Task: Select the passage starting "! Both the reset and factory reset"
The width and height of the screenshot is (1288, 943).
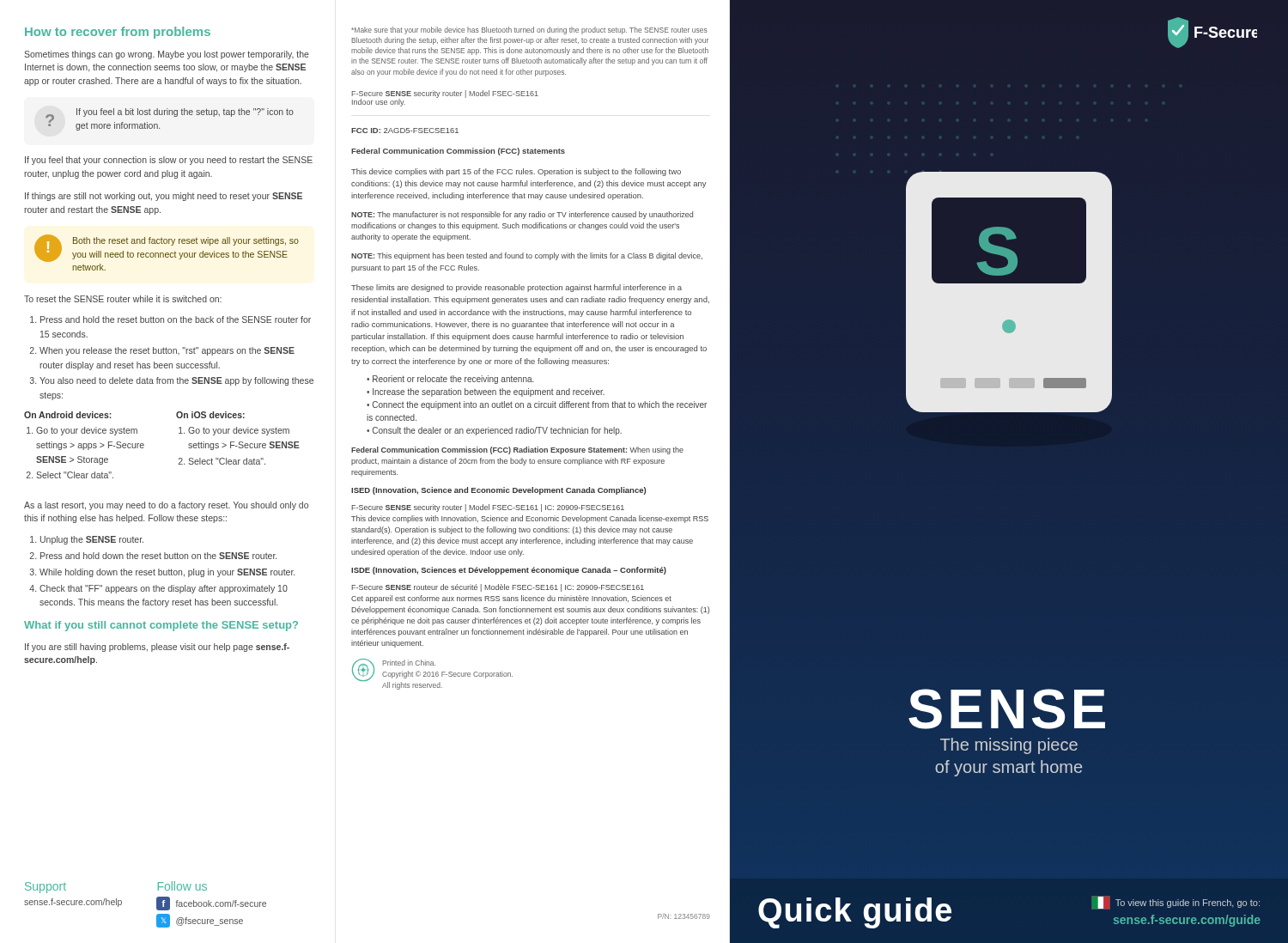Action: [169, 255]
